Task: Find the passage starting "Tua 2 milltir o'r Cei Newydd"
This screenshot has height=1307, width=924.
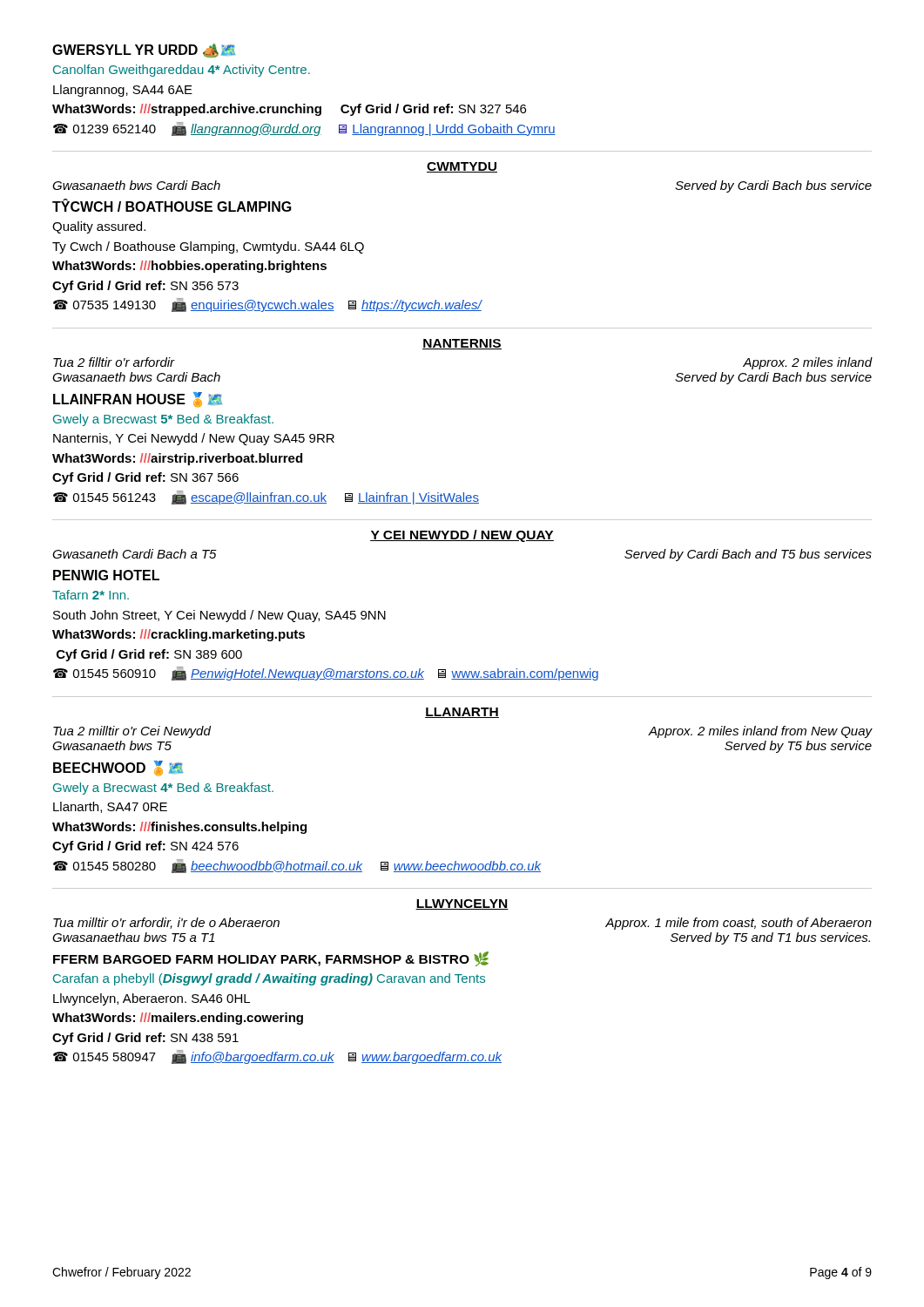Action: tap(134, 731)
